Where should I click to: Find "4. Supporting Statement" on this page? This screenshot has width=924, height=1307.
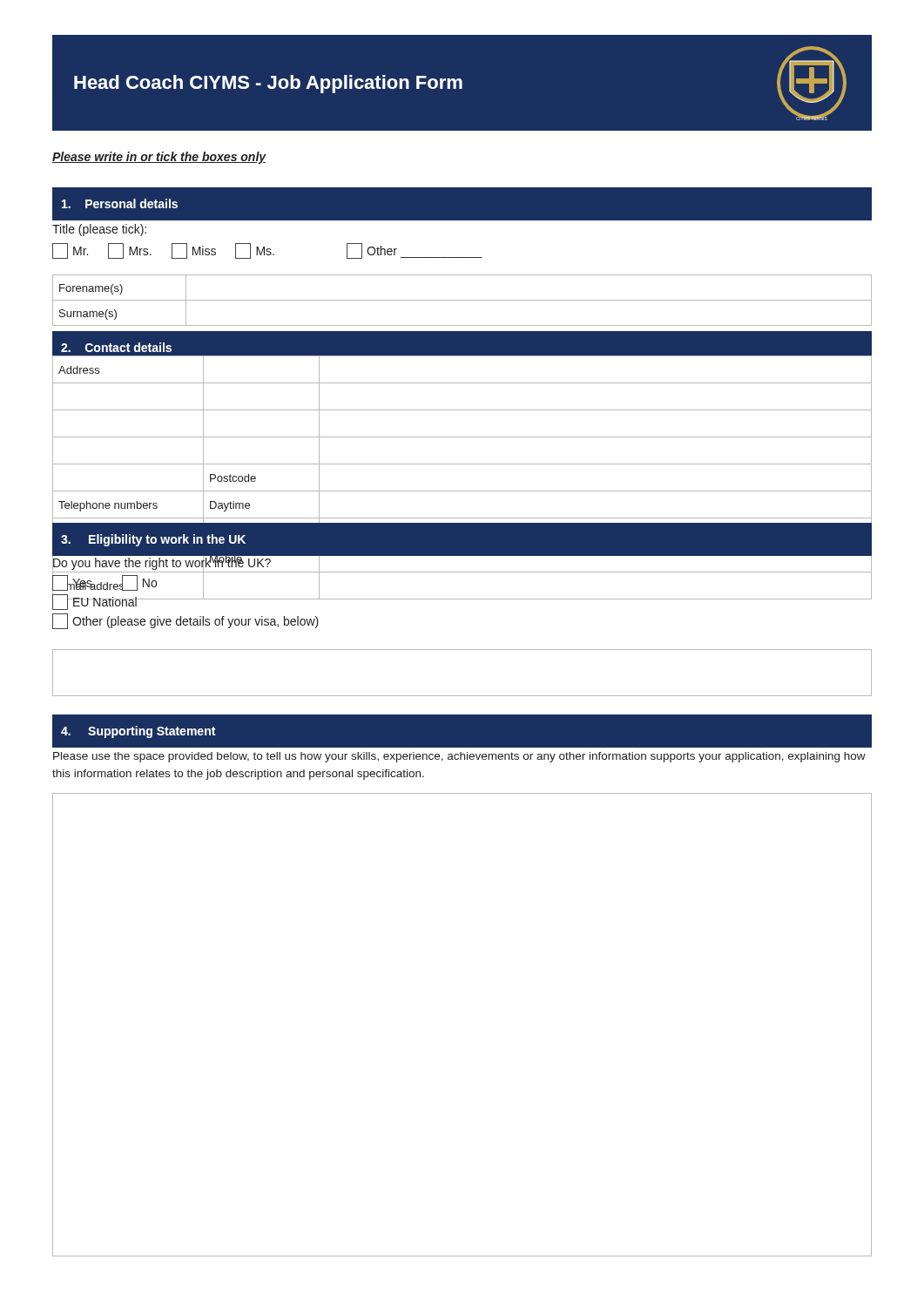pos(138,731)
